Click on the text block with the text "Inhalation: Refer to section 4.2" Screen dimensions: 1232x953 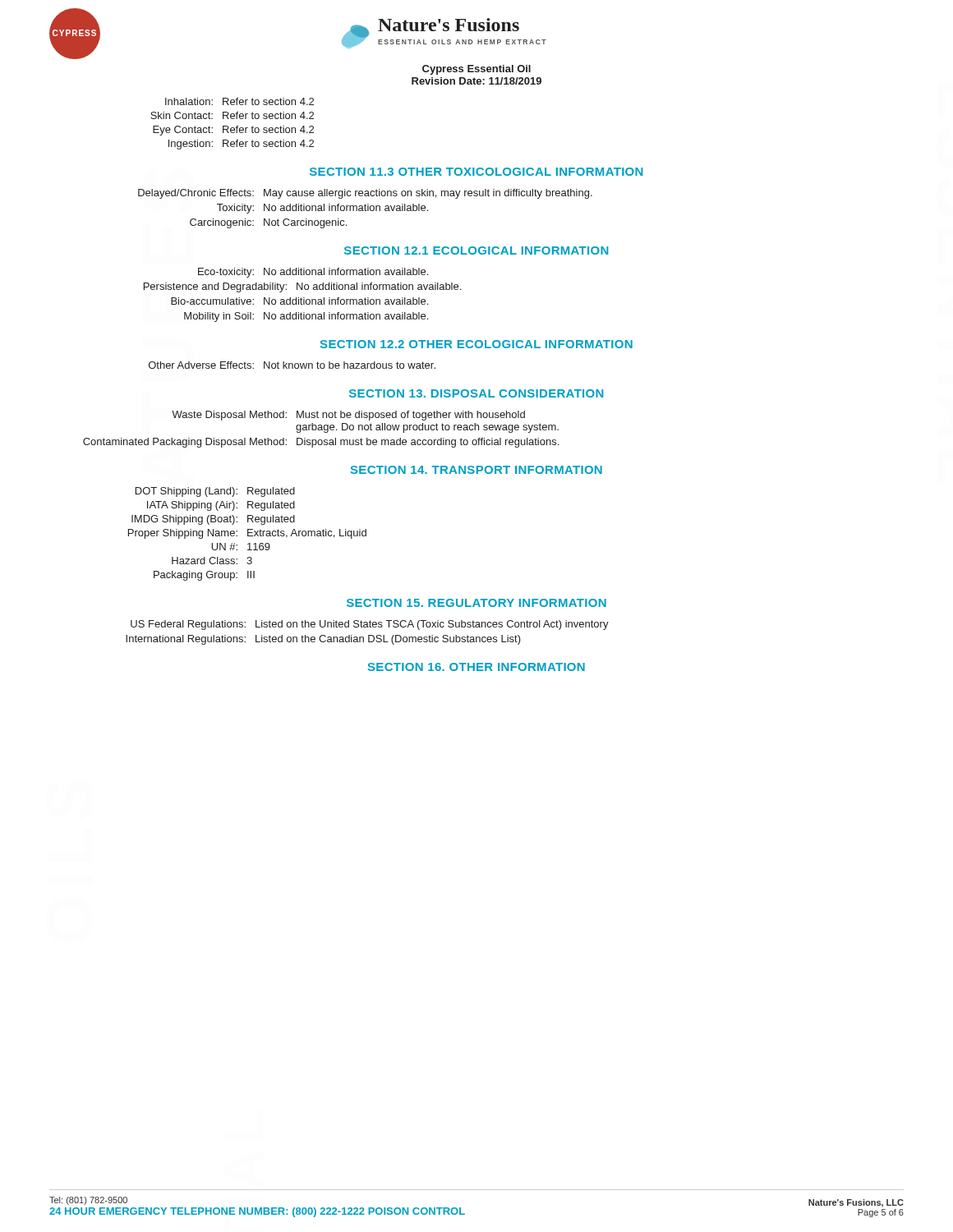[239, 101]
